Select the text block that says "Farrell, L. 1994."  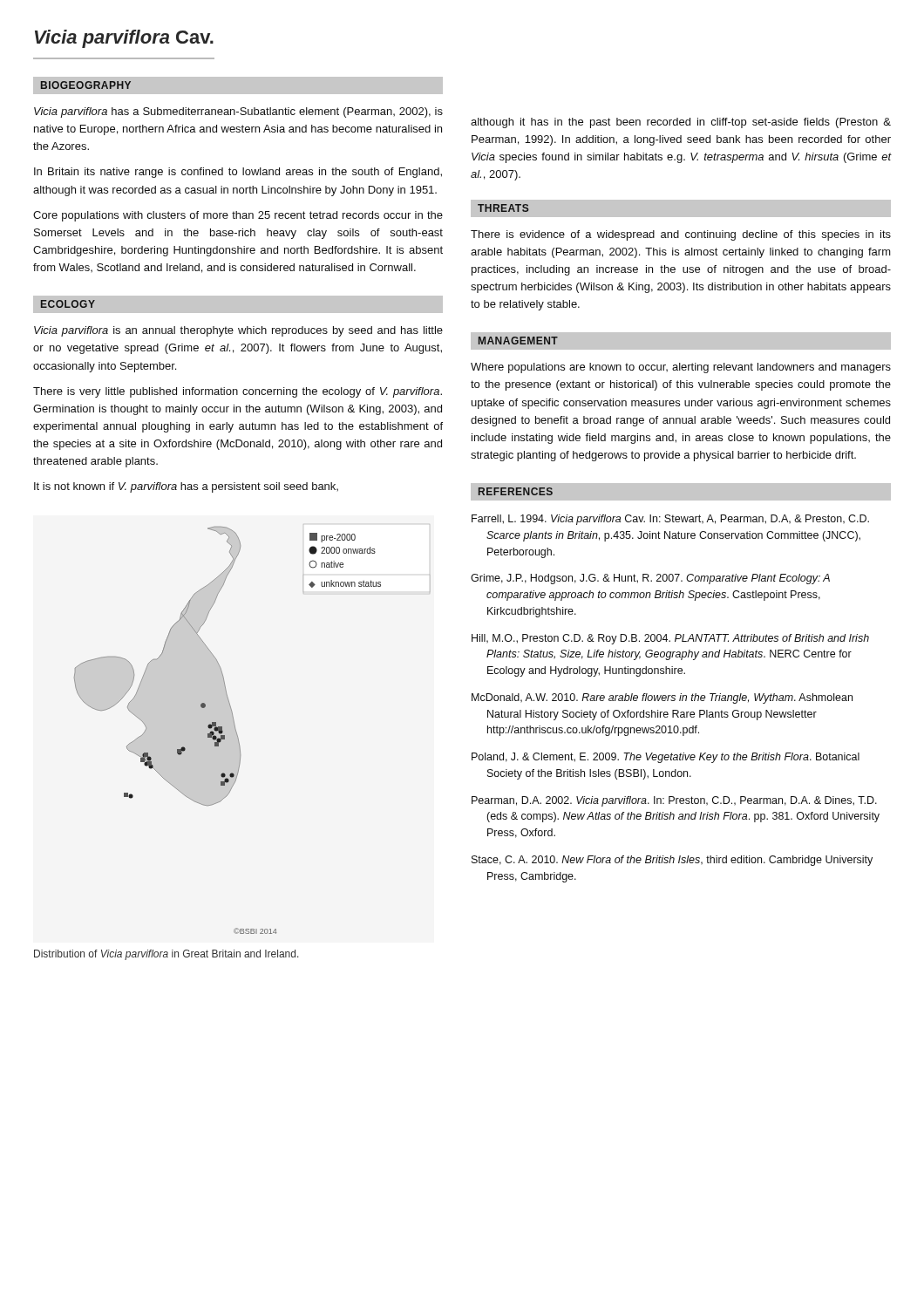pos(670,535)
